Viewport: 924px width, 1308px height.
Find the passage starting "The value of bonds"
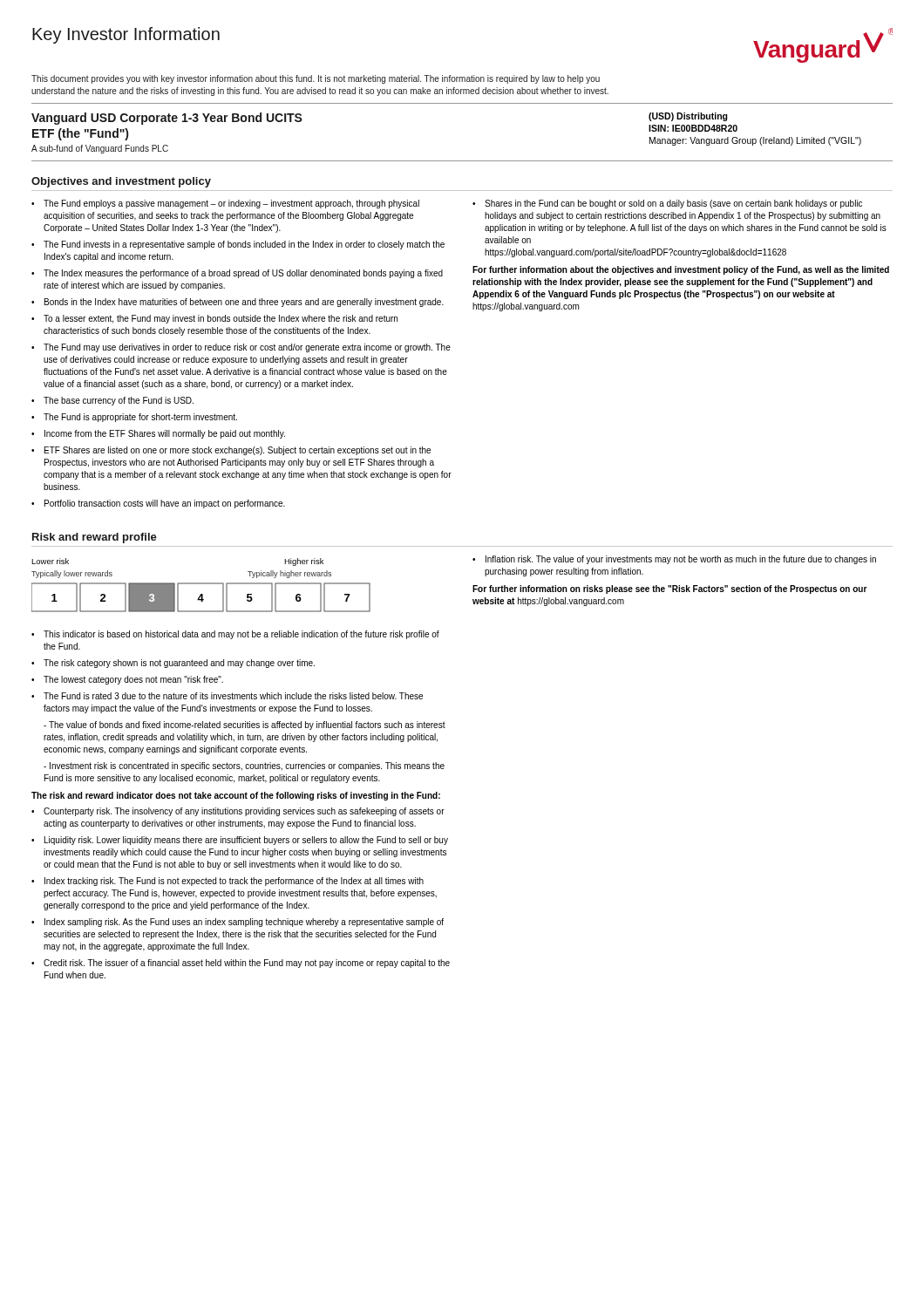click(x=244, y=737)
